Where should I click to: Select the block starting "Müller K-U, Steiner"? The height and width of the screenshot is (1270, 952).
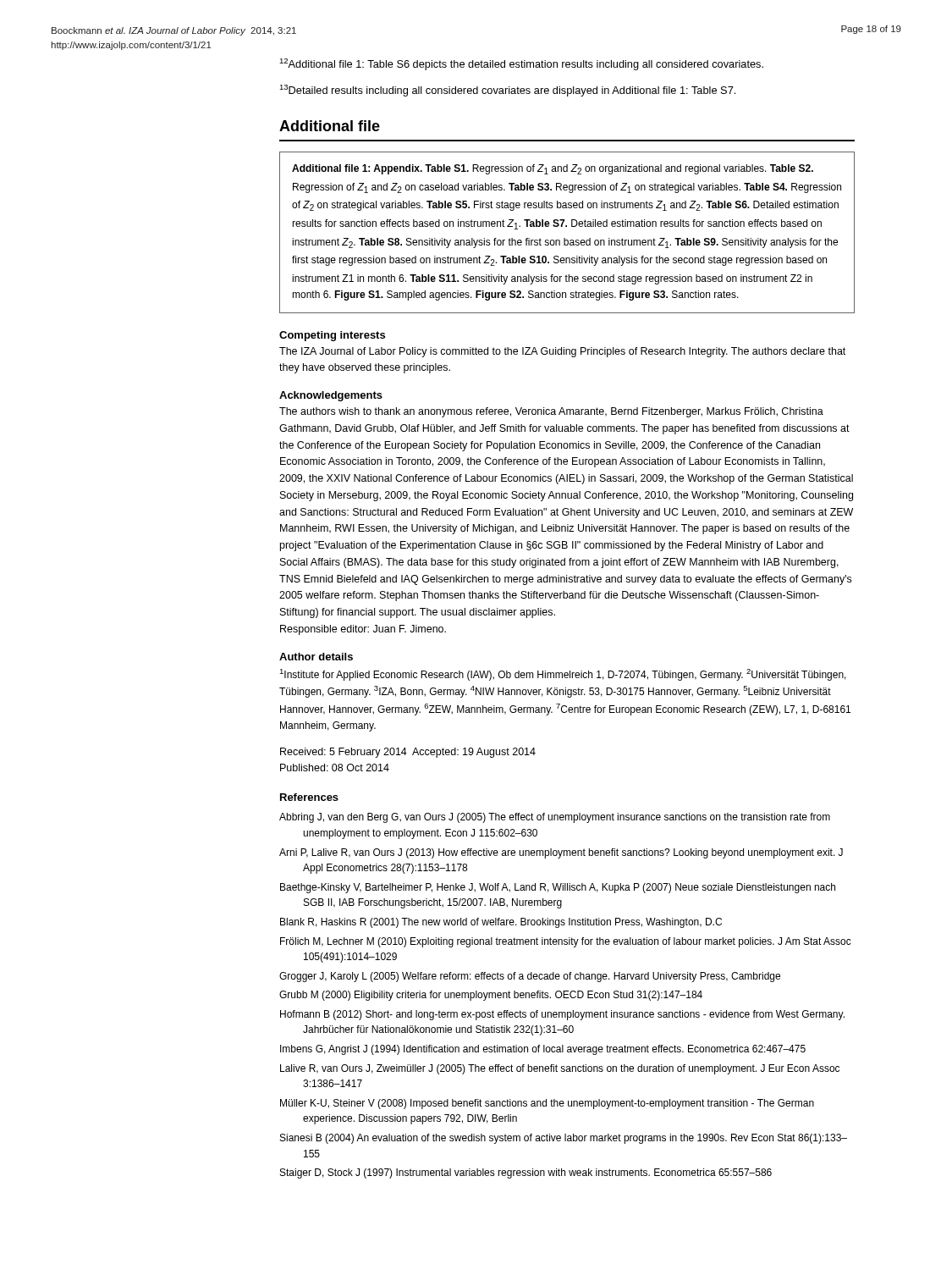pyautogui.click(x=547, y=1111)
